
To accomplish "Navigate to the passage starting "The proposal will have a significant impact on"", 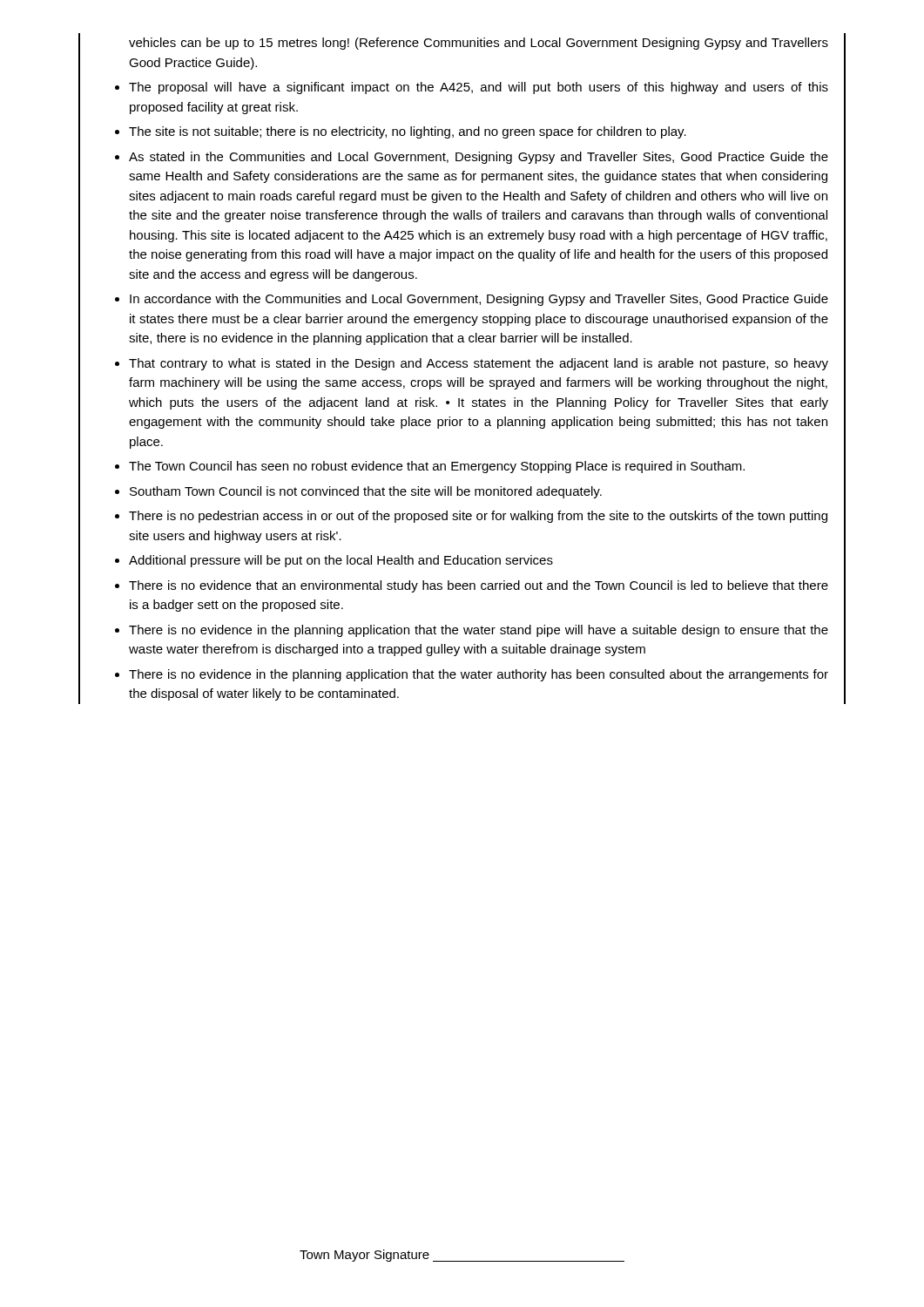I will (479, 97).
